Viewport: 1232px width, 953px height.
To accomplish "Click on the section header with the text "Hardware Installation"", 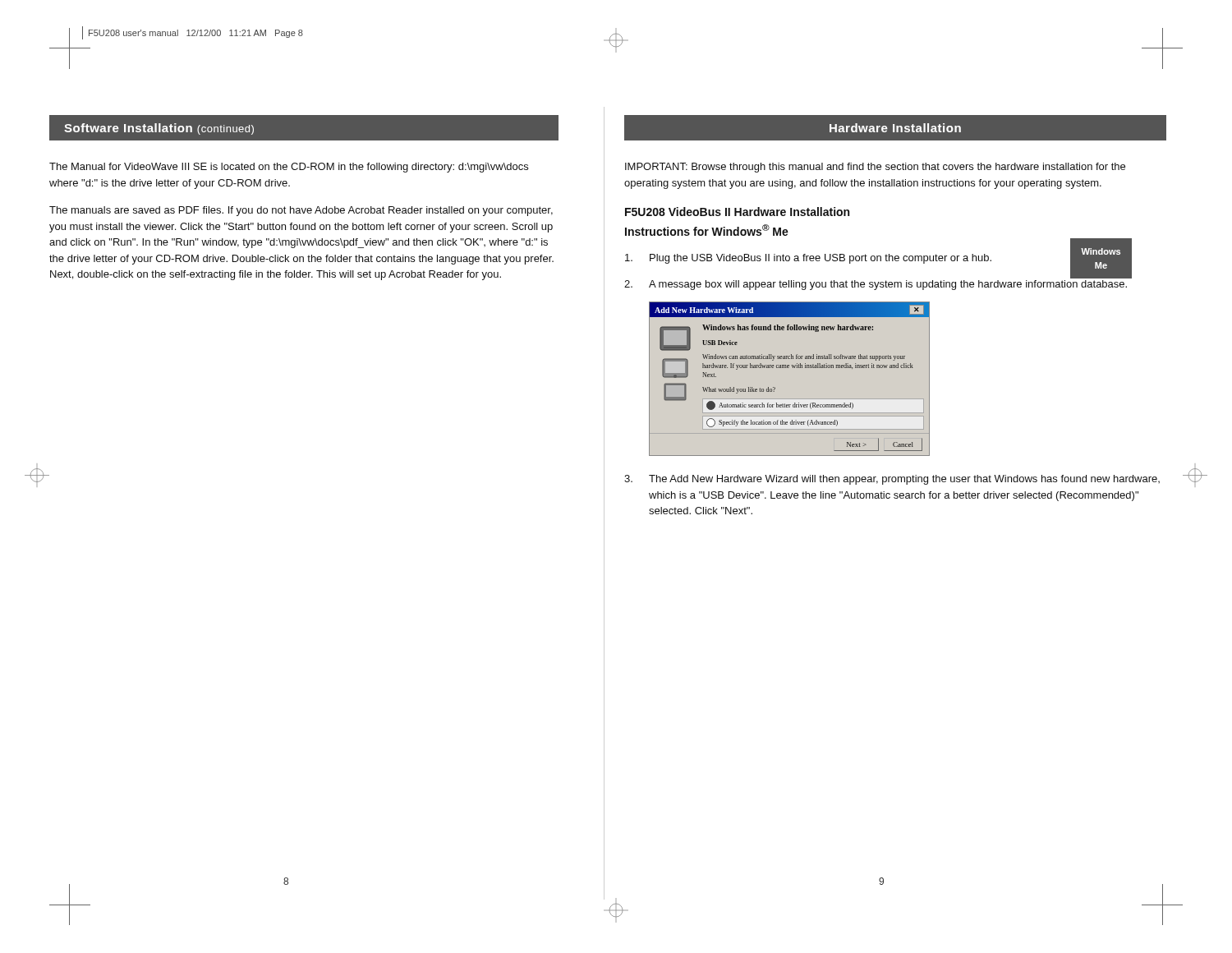I will 895,128.
